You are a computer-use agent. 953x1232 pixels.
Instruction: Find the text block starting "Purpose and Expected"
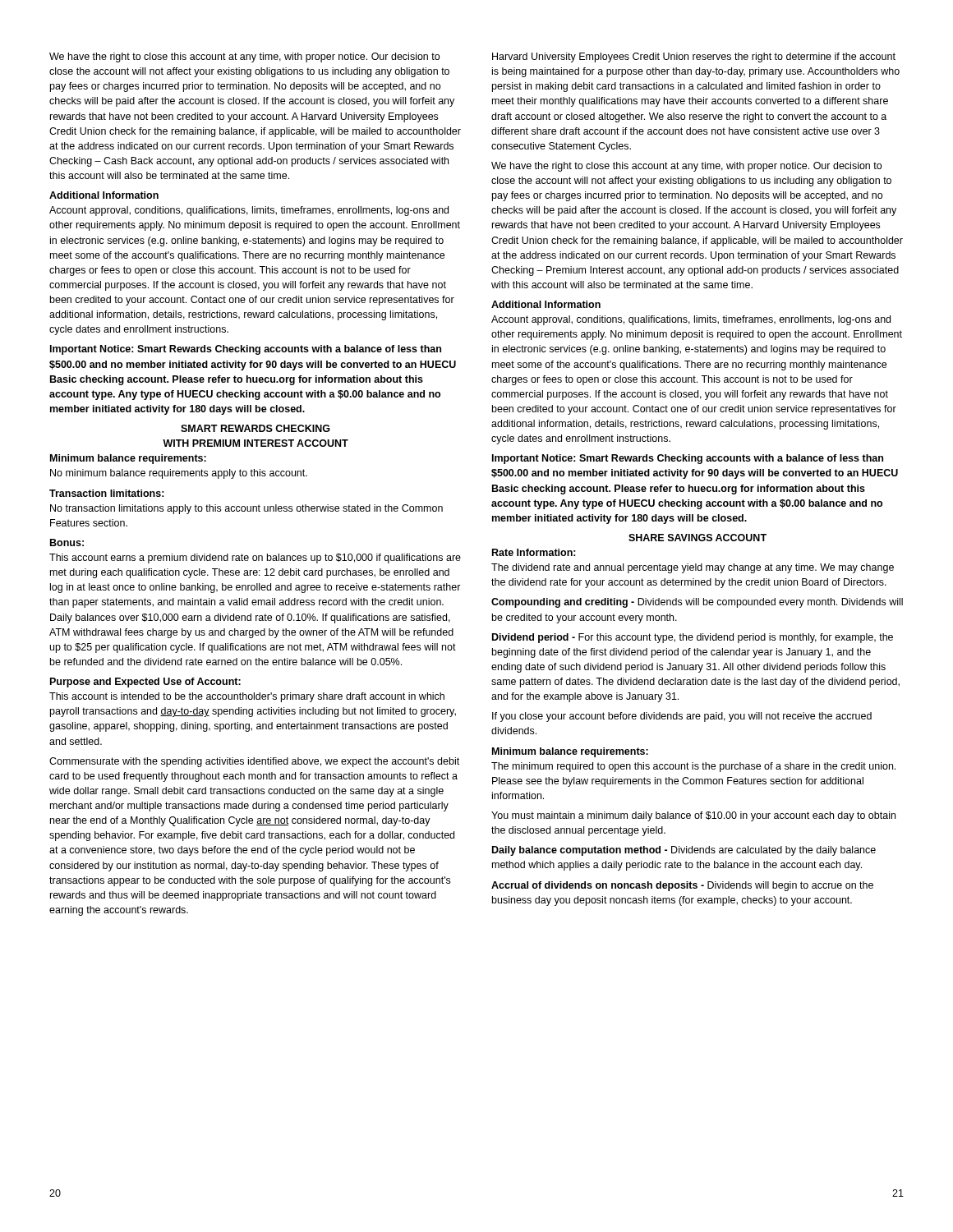point(145,682)
